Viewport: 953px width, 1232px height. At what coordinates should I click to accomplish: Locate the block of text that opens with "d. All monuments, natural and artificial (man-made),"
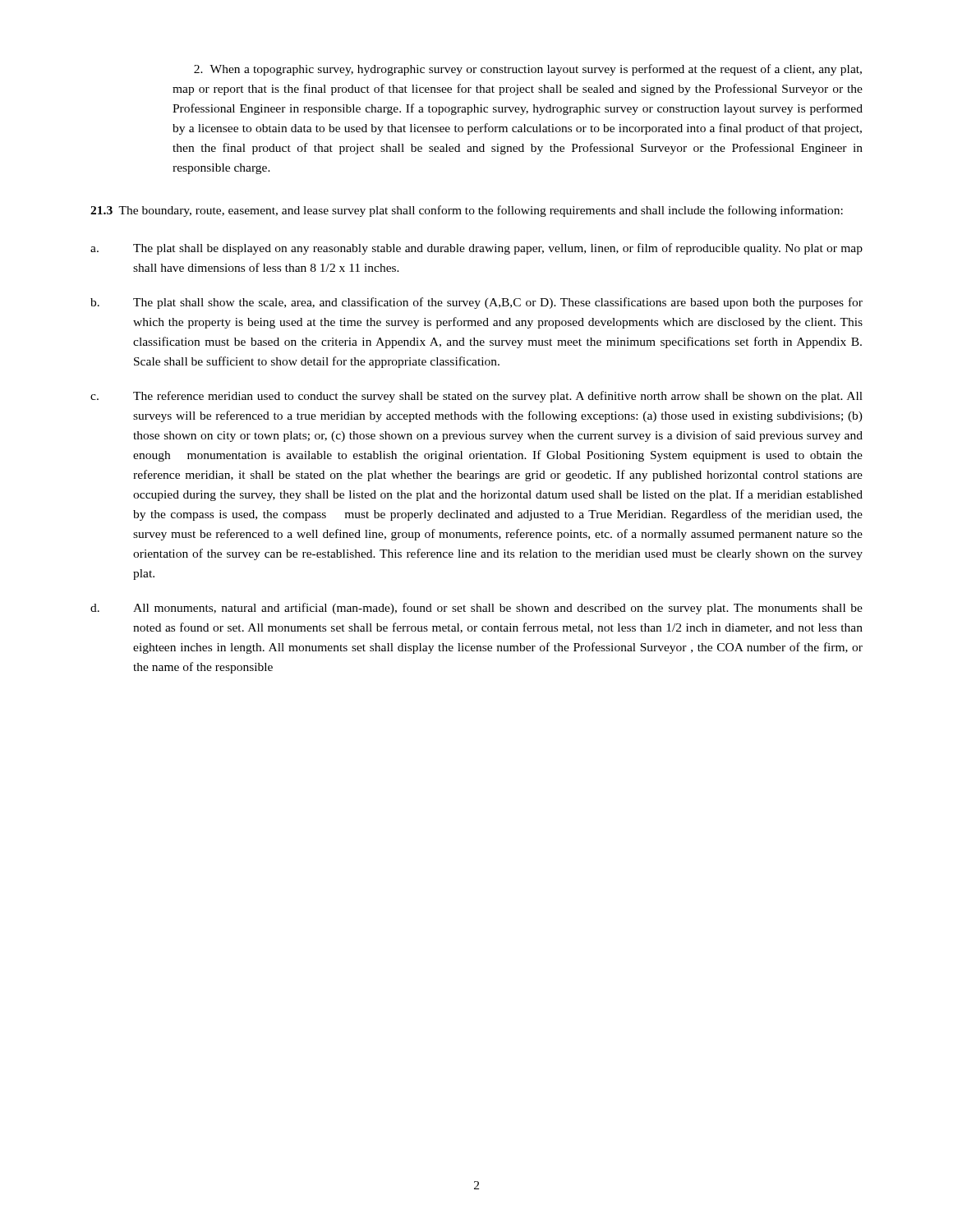(x=476, y=638)
